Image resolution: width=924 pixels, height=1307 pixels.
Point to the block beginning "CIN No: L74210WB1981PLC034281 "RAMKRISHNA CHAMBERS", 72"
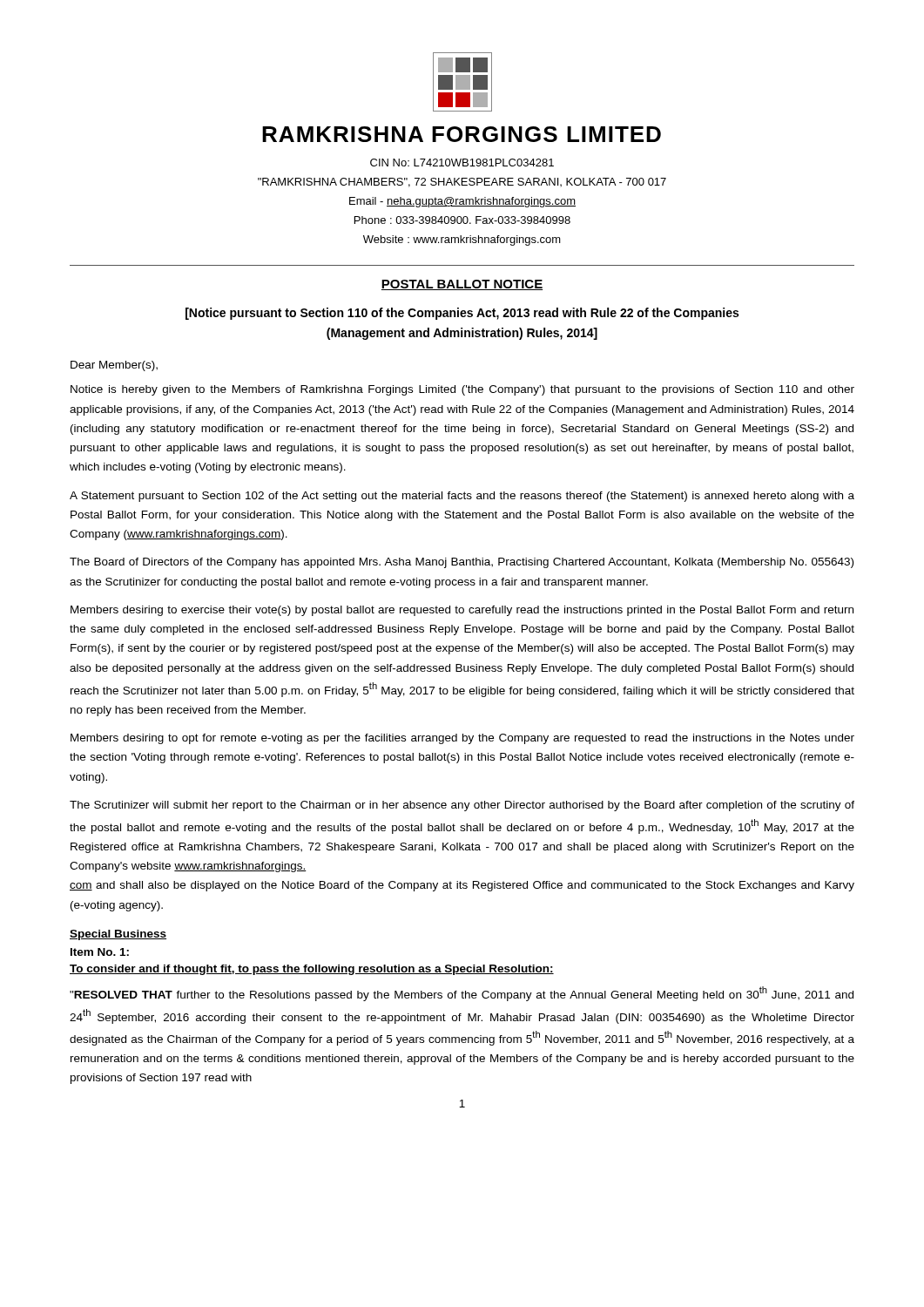[x=462, y=201]
